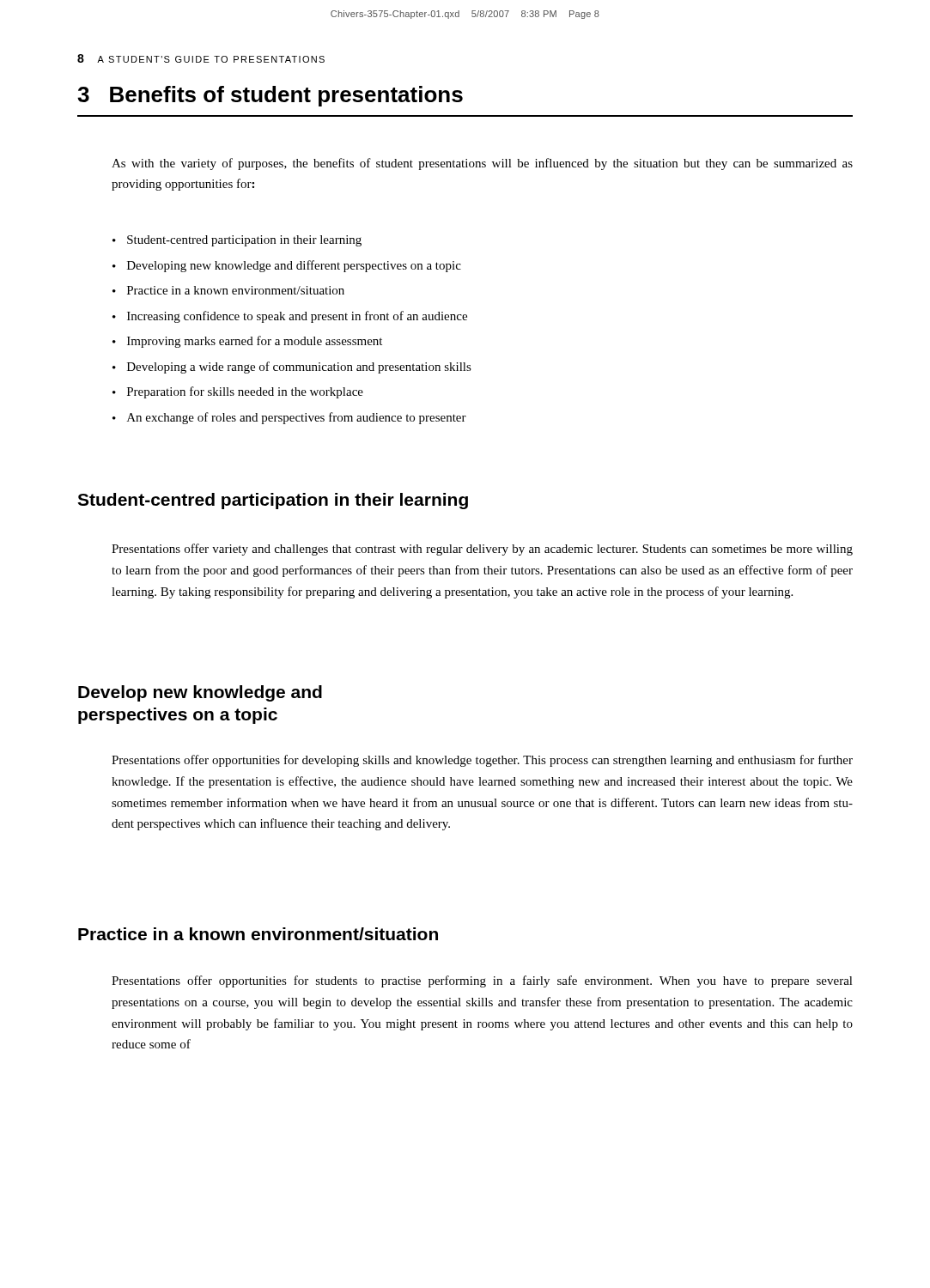
Task: Navigate to the passage starting "3 Benefits of student presentations"
Action: [x=465, y=95]
